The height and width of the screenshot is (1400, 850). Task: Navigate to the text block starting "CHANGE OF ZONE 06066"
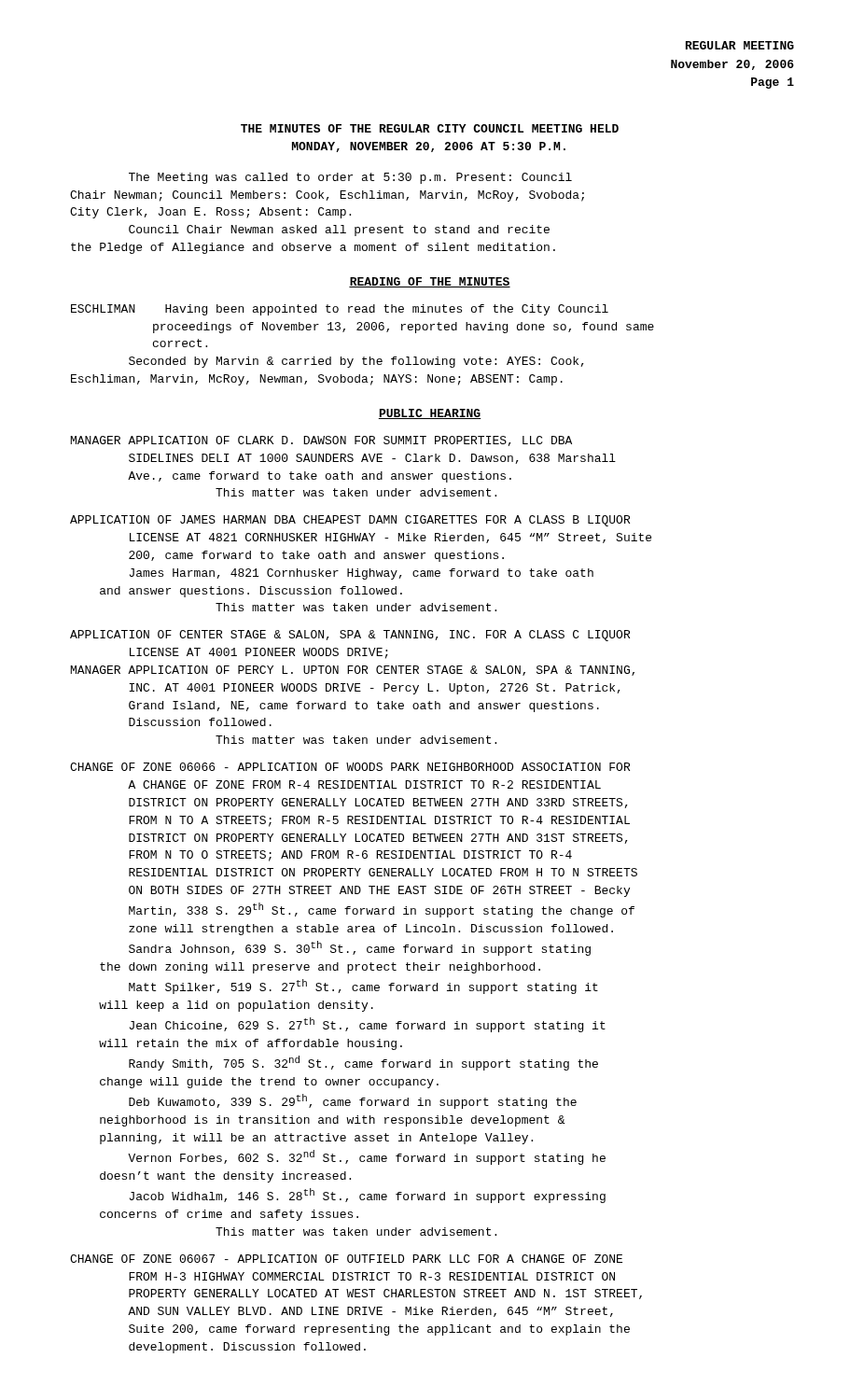tap(354, 1000)
